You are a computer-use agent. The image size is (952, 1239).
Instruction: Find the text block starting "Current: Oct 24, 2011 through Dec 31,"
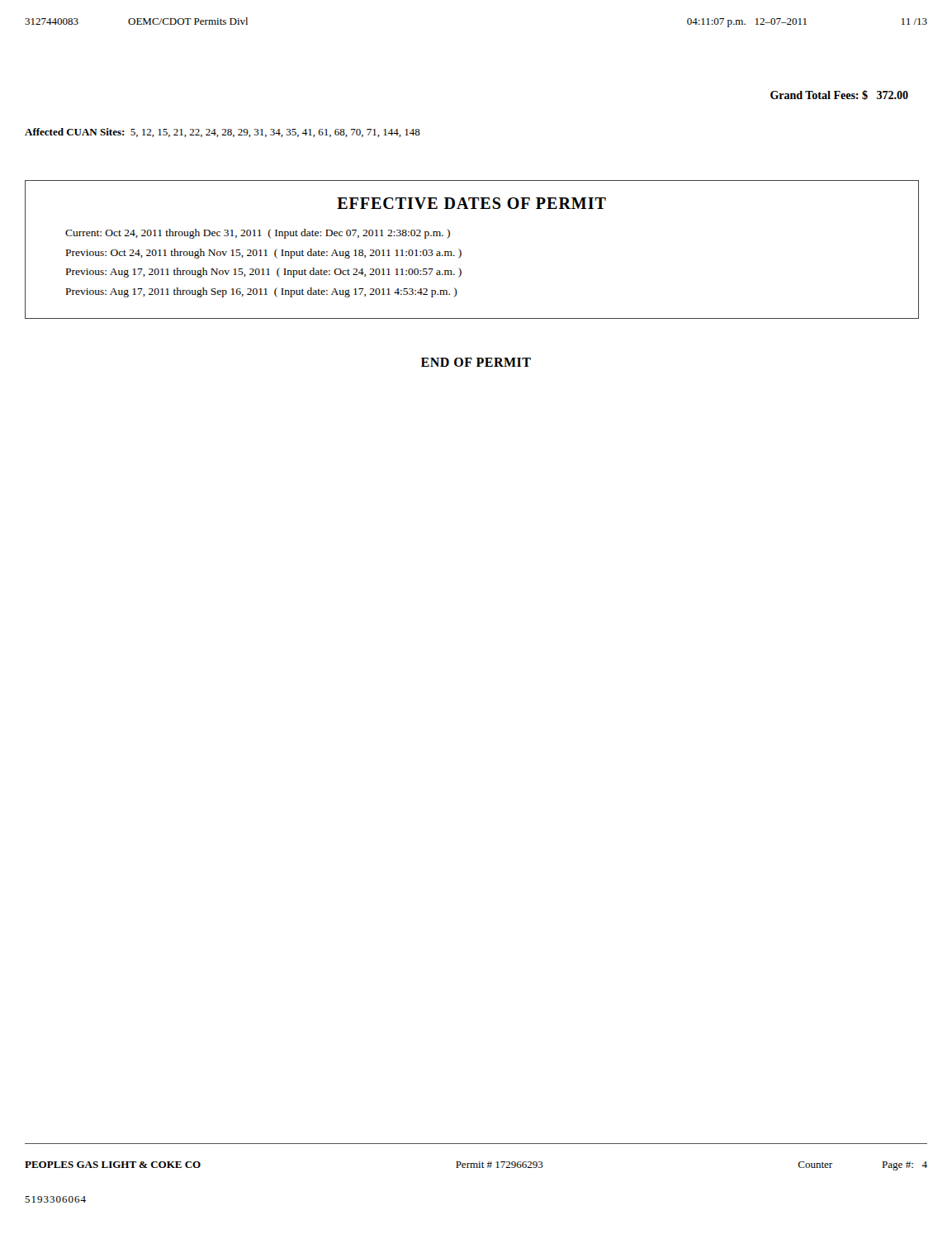click(263, 262)
